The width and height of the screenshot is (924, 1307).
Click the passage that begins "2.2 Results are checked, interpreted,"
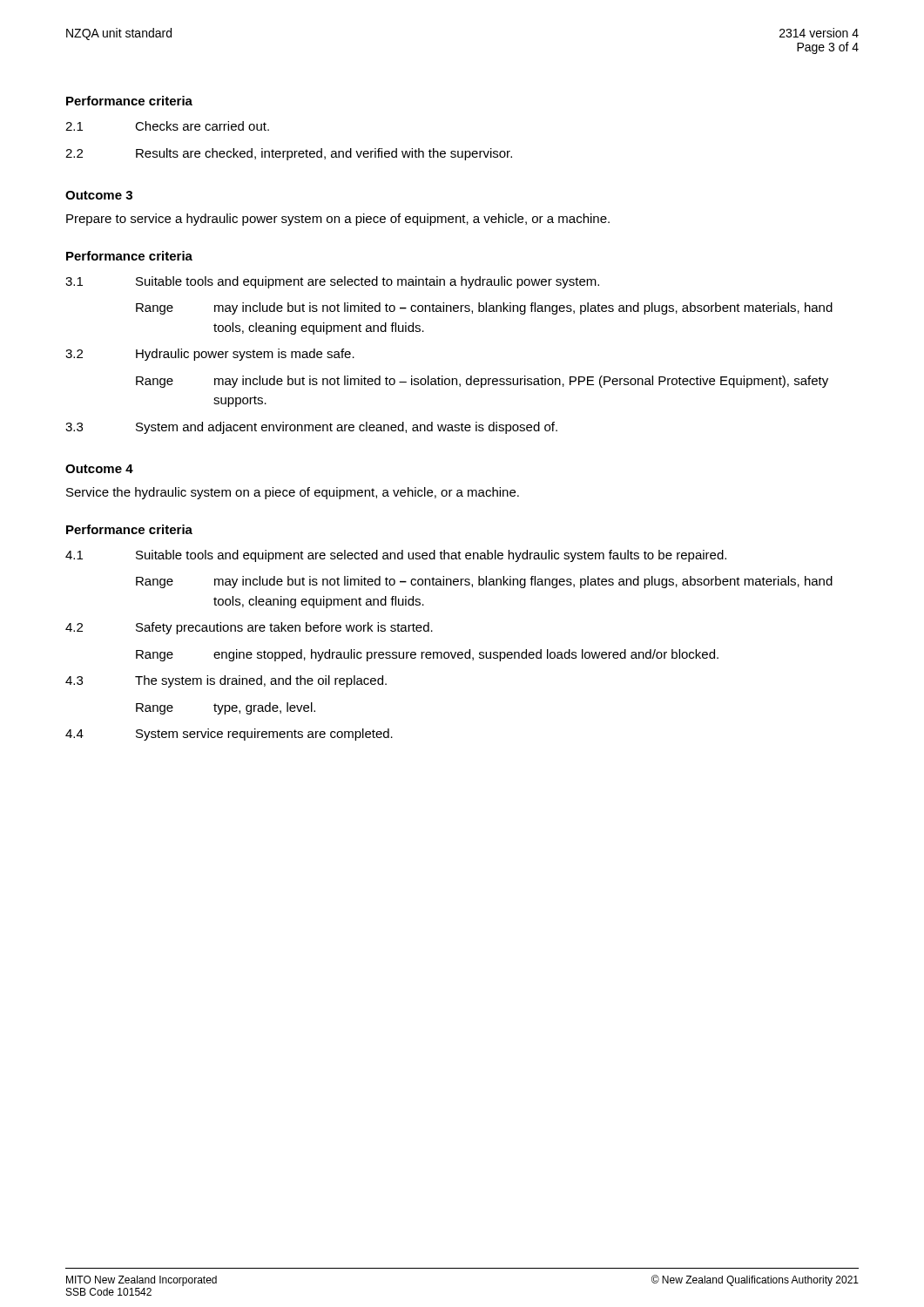[x=462, y=153]
